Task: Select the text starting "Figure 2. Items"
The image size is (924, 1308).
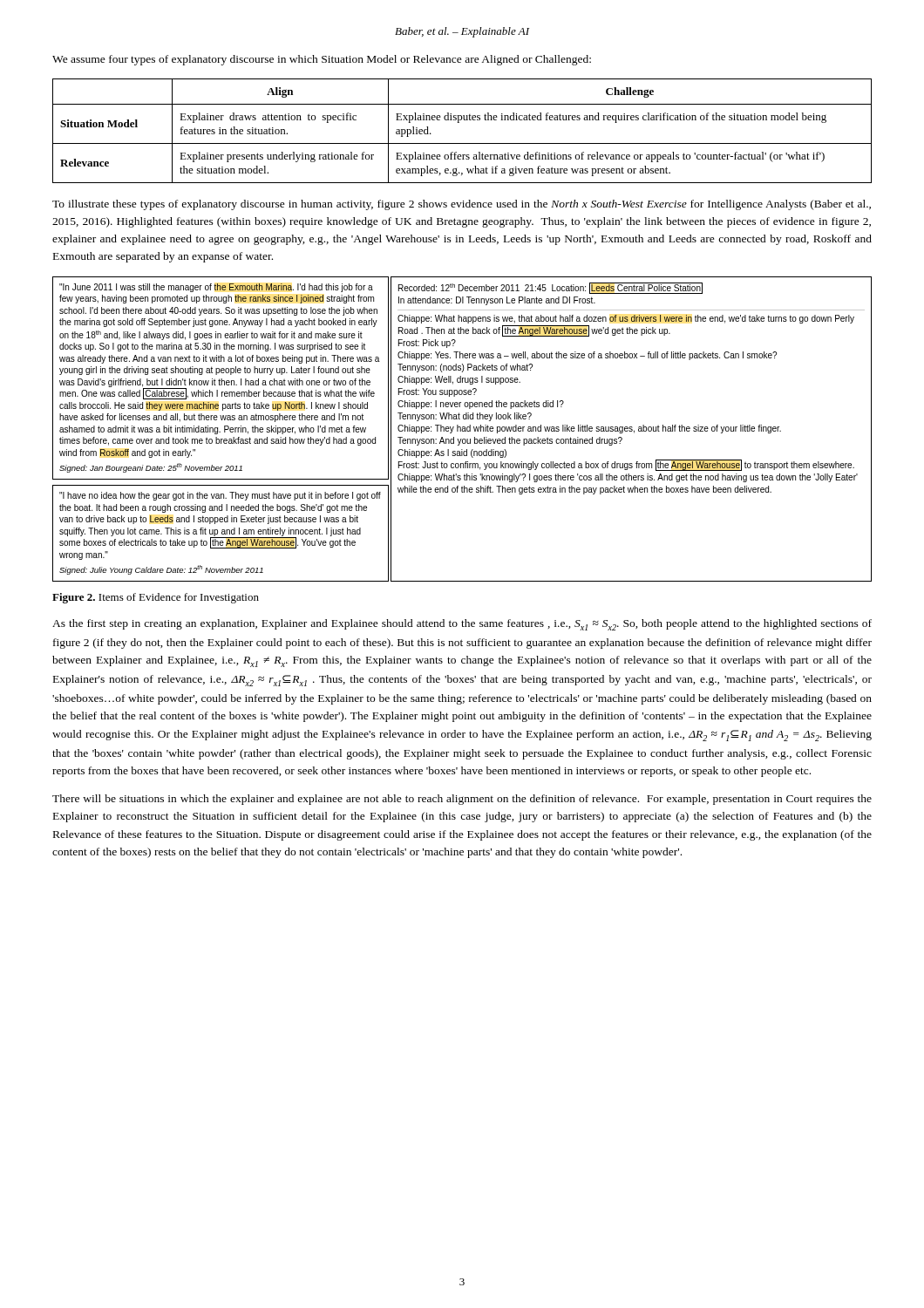Action: tap(156, 597)
